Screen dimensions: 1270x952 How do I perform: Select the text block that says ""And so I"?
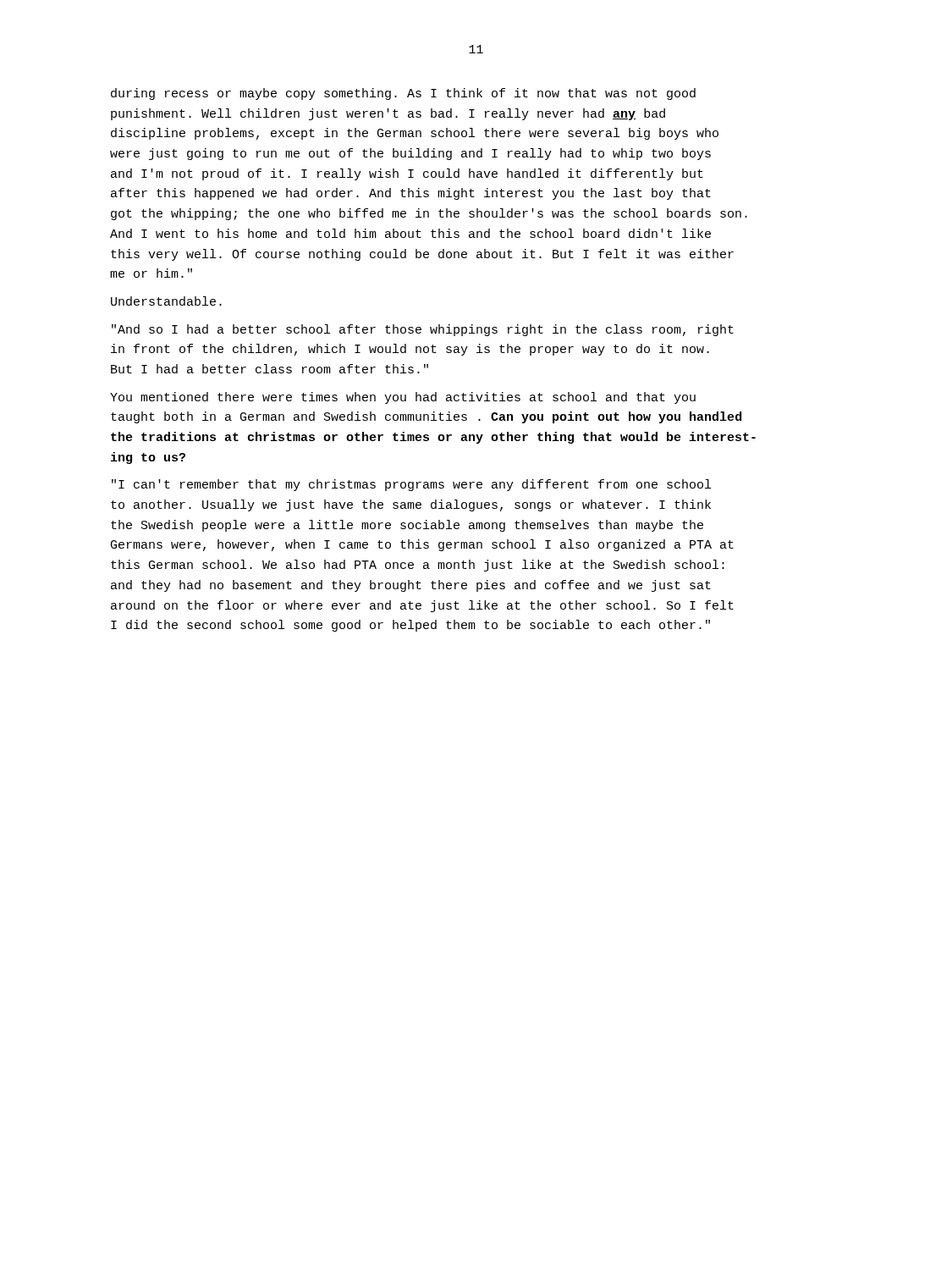coord(422,350)
